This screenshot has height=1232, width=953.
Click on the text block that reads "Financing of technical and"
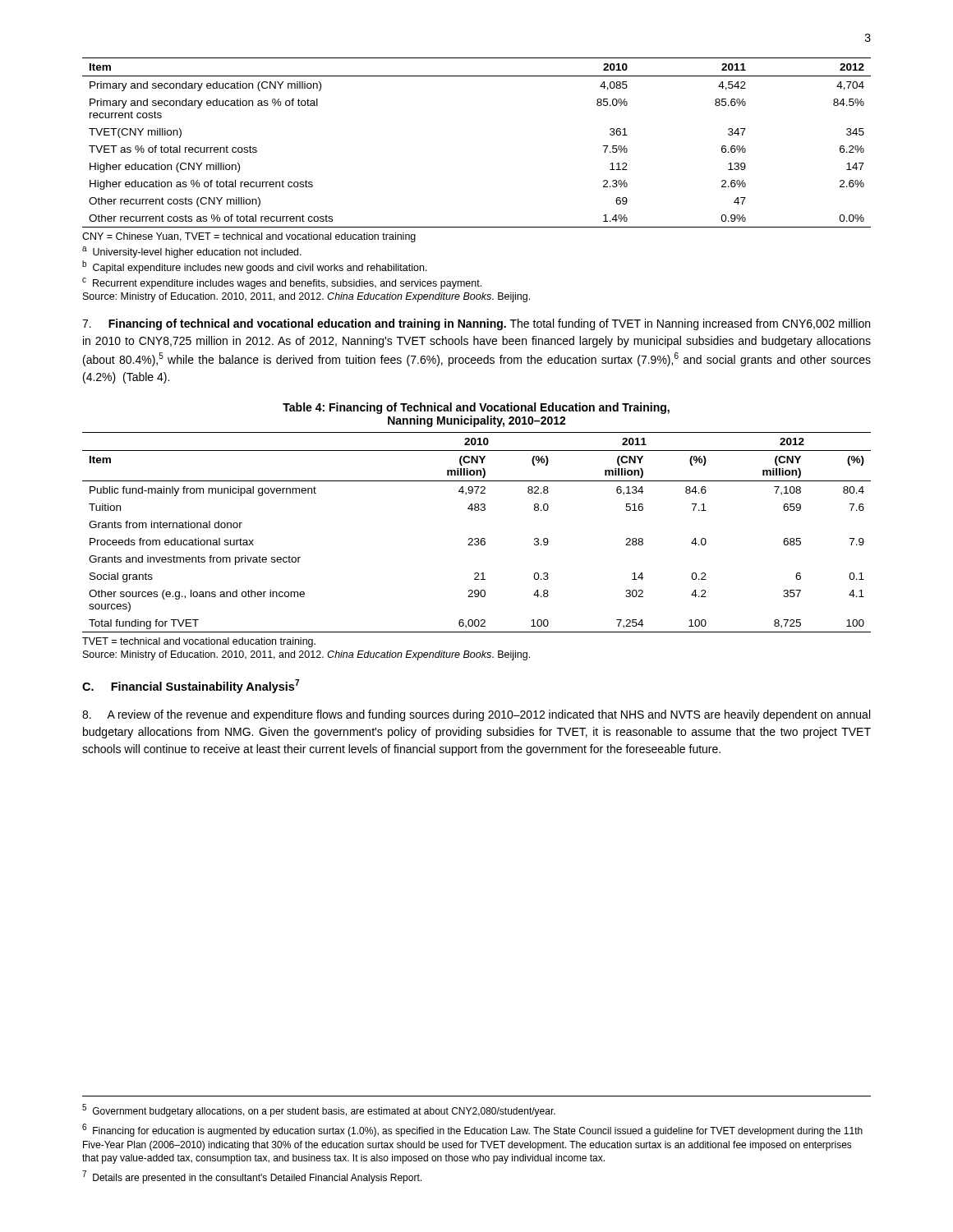(476, 351)
